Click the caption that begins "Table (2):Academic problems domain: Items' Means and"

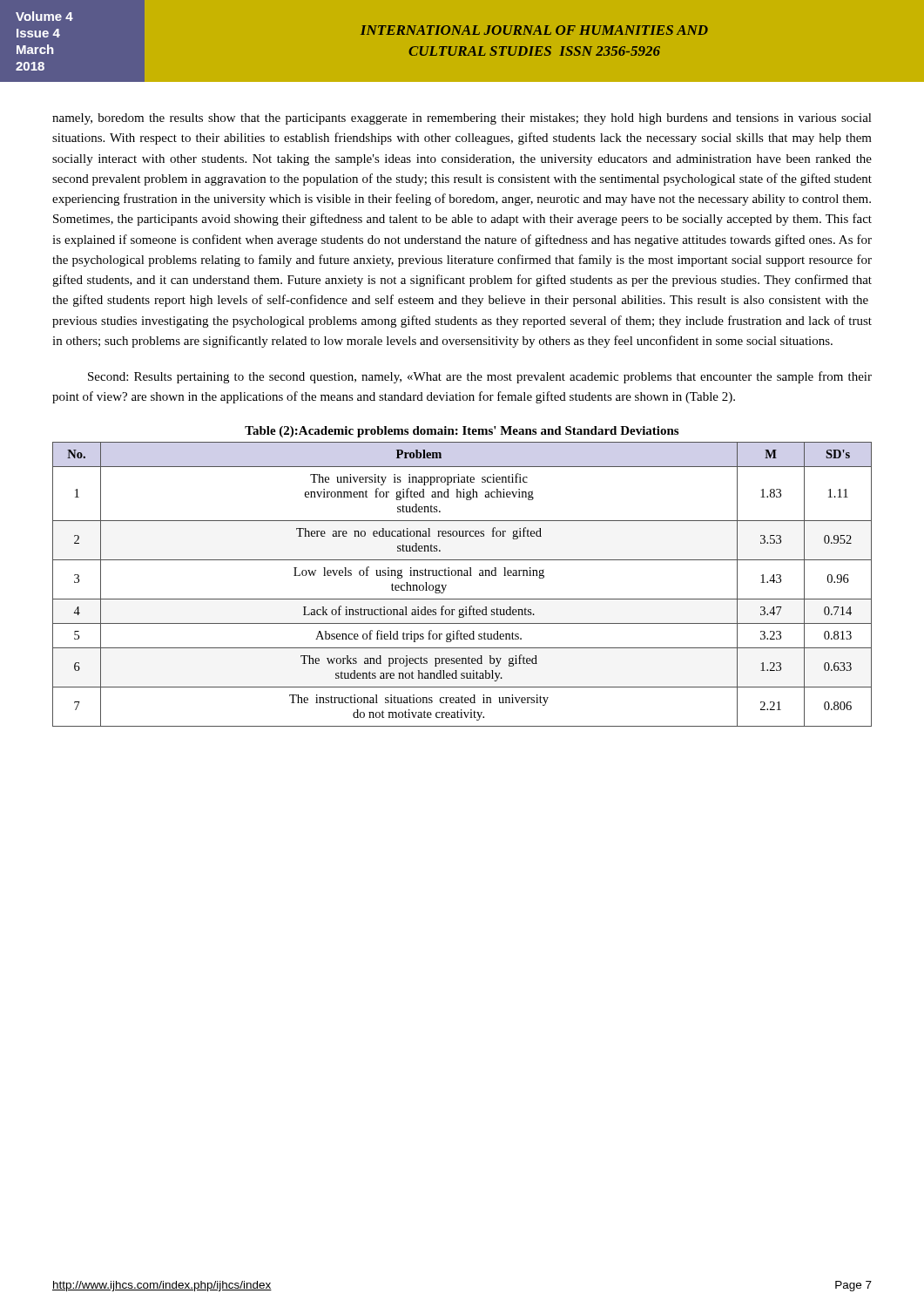point(462,430)
